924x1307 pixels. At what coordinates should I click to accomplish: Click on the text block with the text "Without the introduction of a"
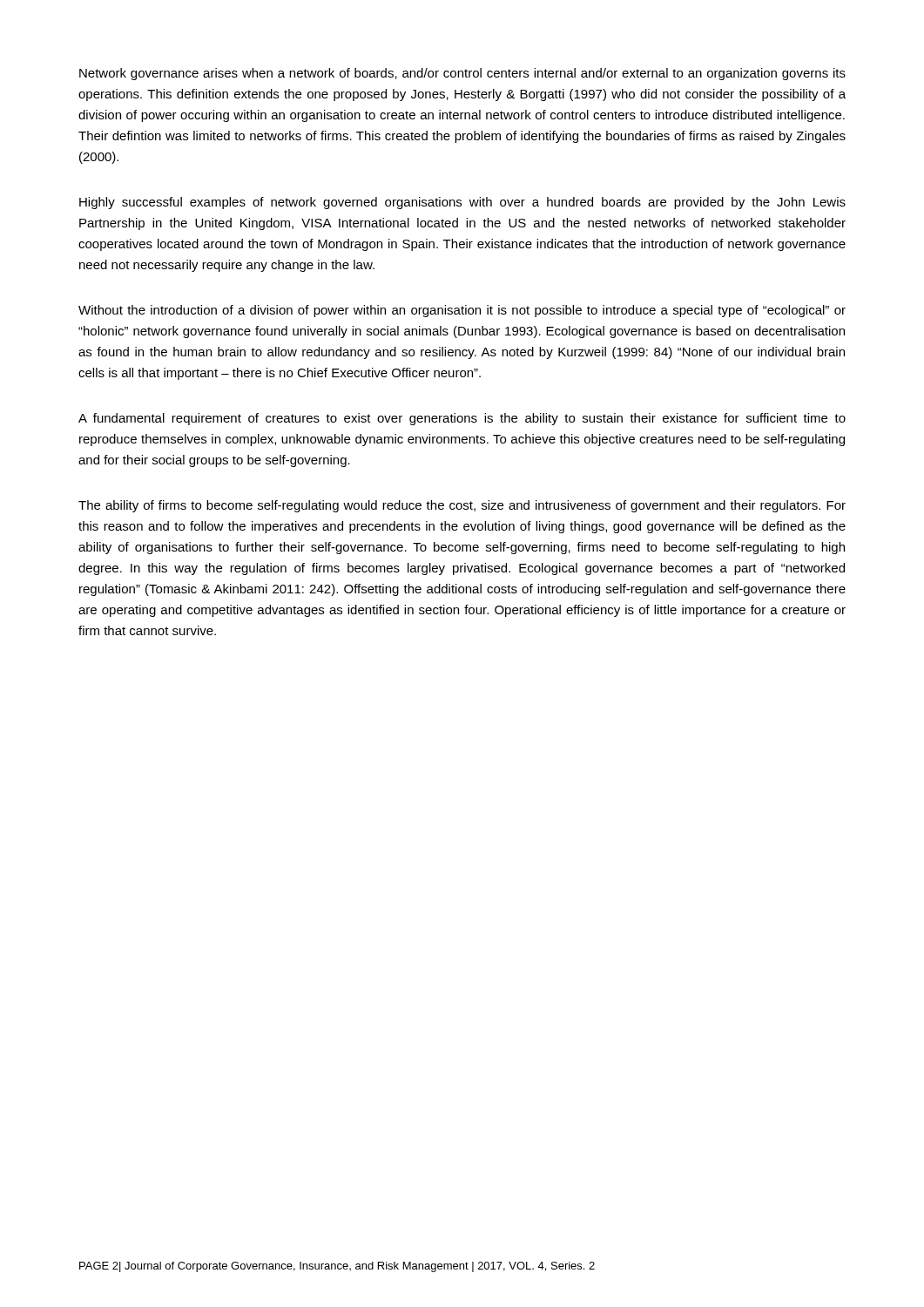pos(462,341)
